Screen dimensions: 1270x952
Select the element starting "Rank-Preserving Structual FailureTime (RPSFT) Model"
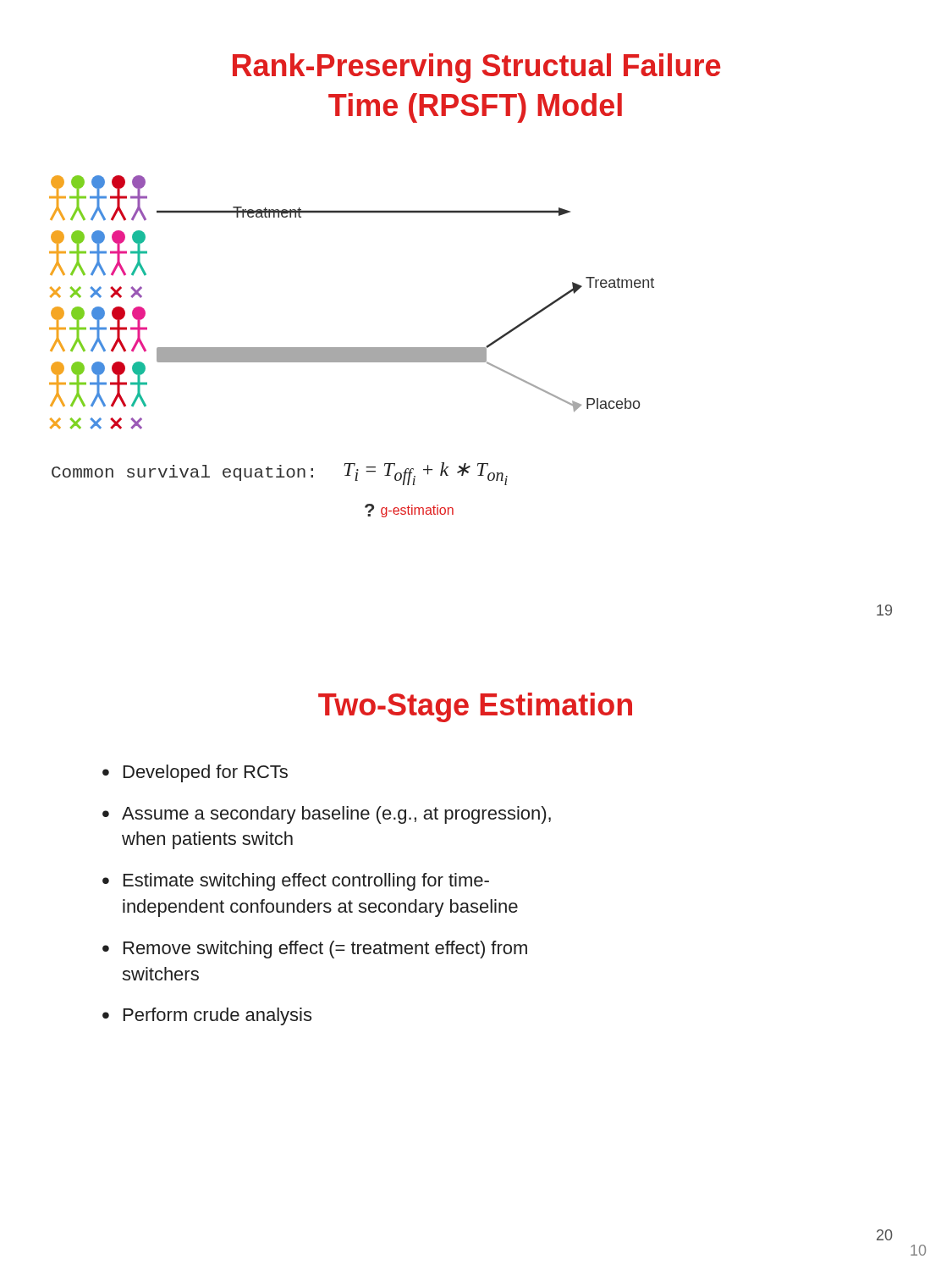476,85
